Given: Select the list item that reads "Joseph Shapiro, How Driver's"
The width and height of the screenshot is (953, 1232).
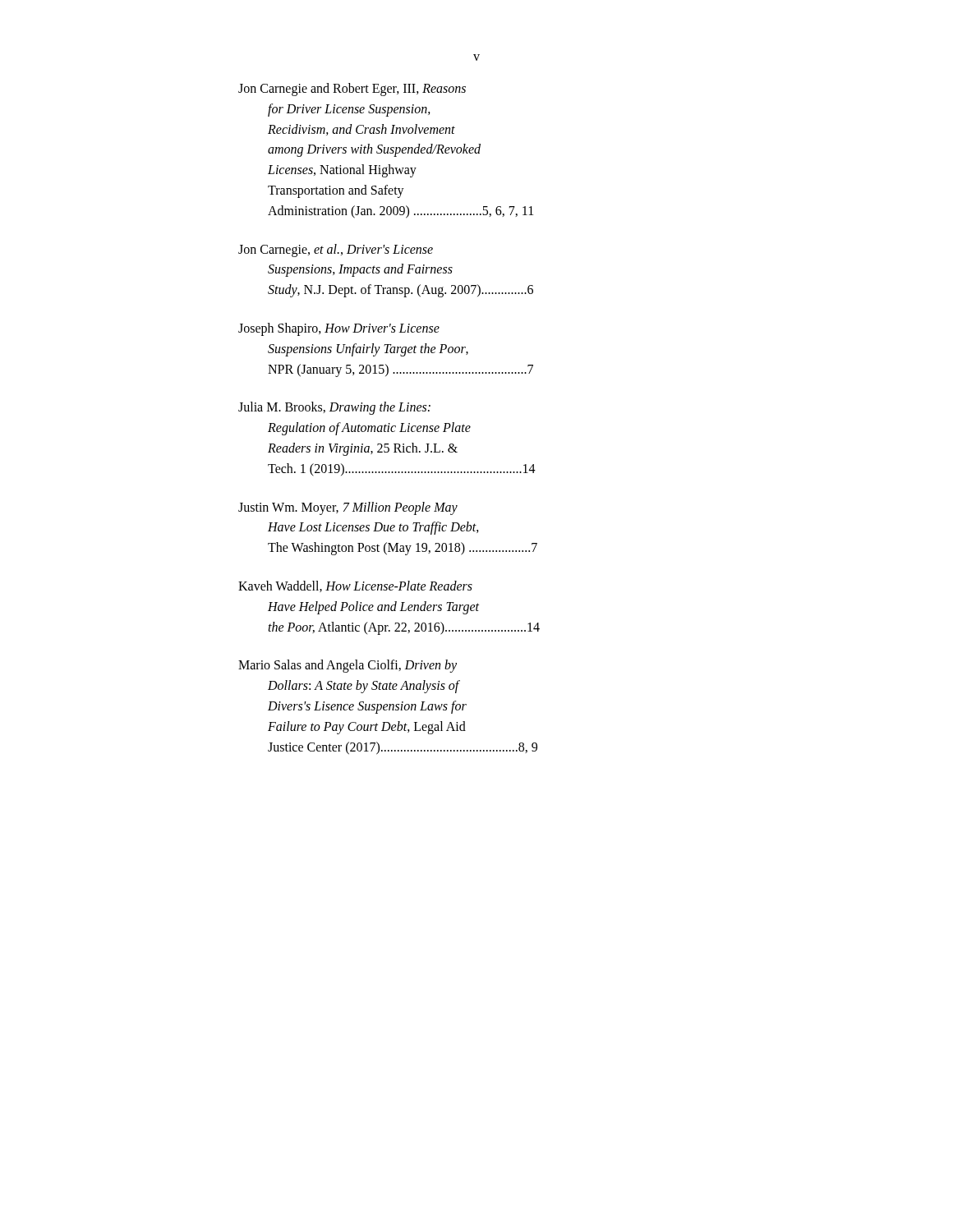Looking at the screenshot, I should point(476,349).
